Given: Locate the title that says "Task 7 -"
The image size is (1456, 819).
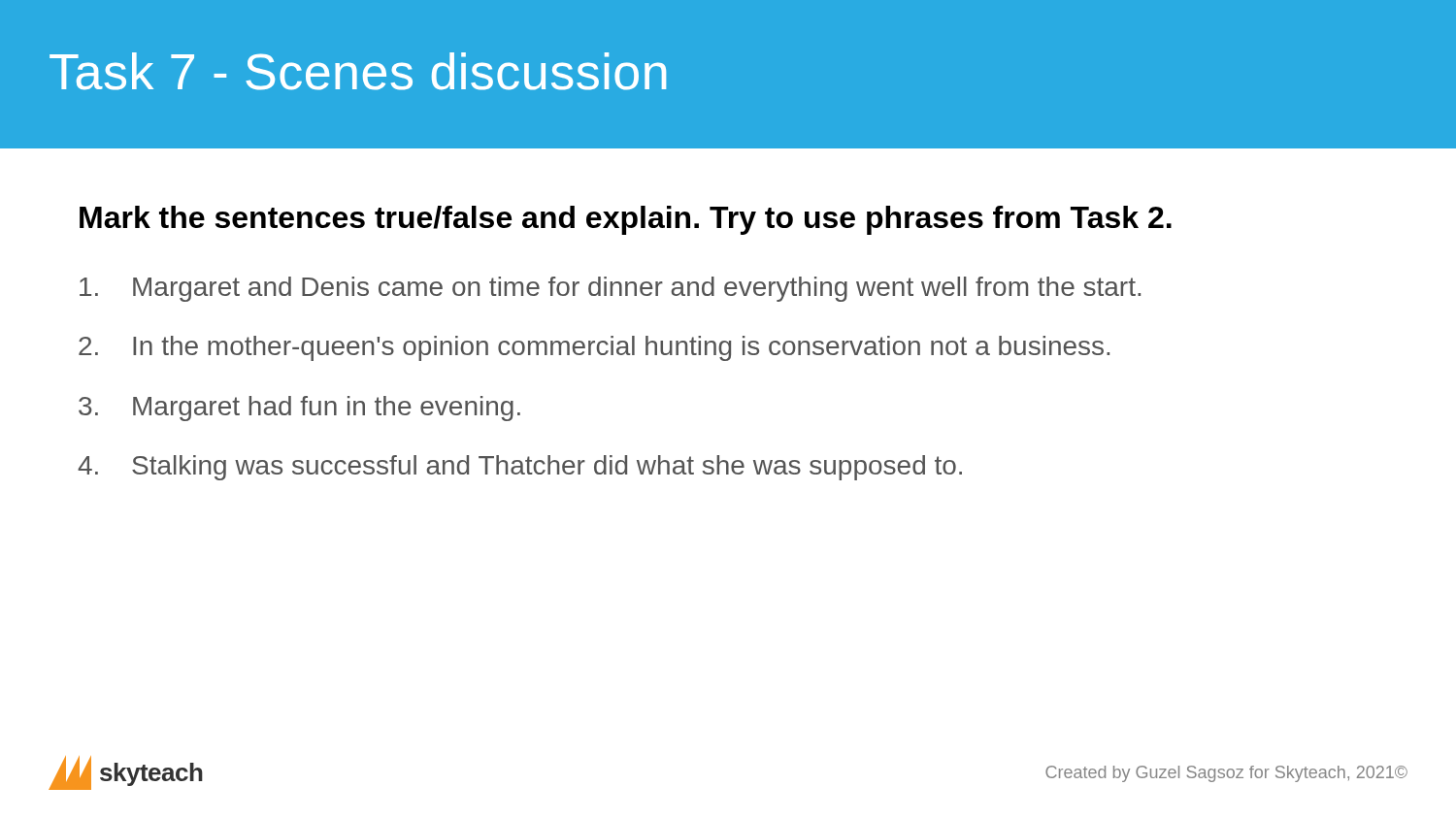Looking at the screenshot, I should point(359,72).
